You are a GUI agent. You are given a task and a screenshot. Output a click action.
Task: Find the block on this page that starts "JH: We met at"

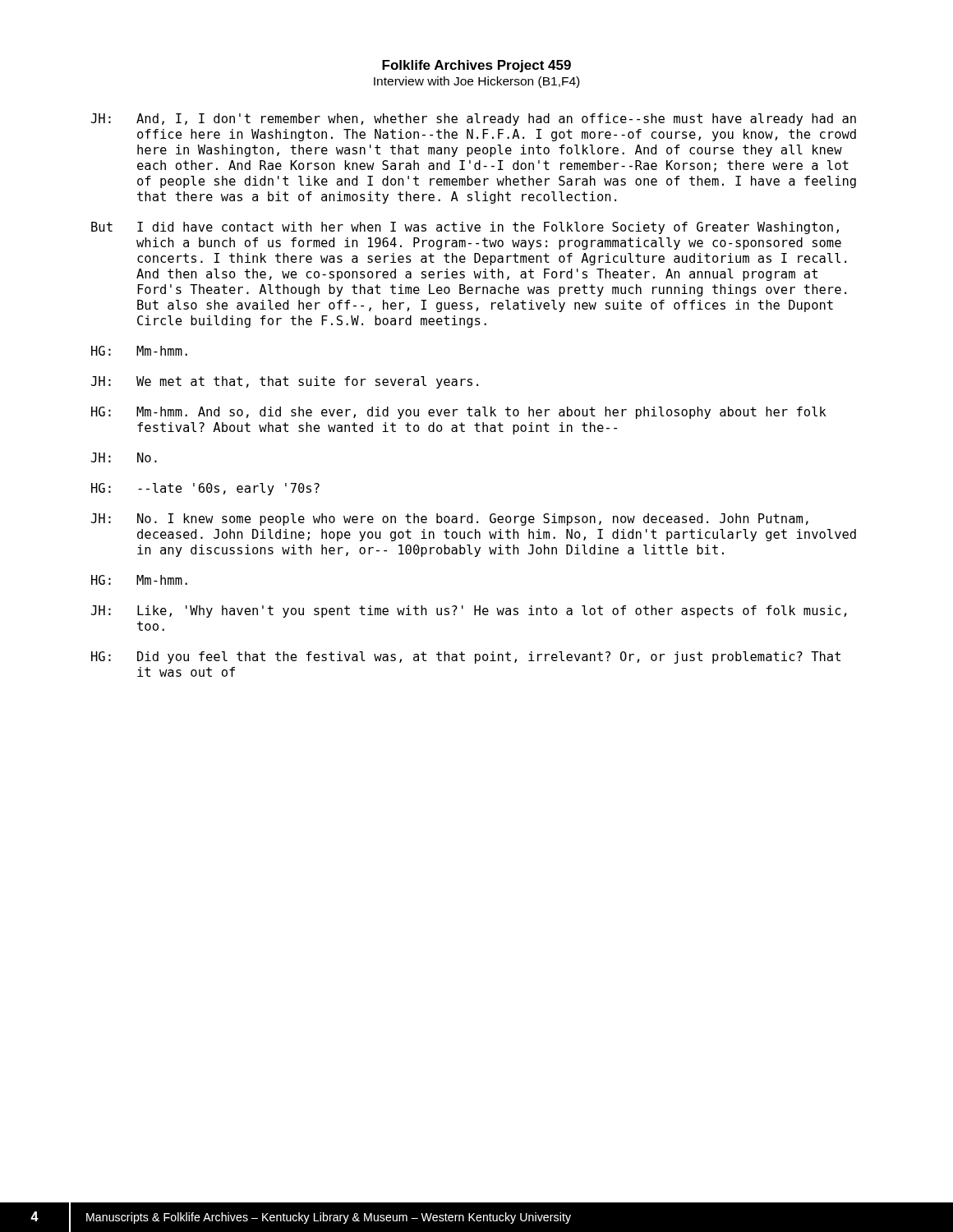point(476,382)
